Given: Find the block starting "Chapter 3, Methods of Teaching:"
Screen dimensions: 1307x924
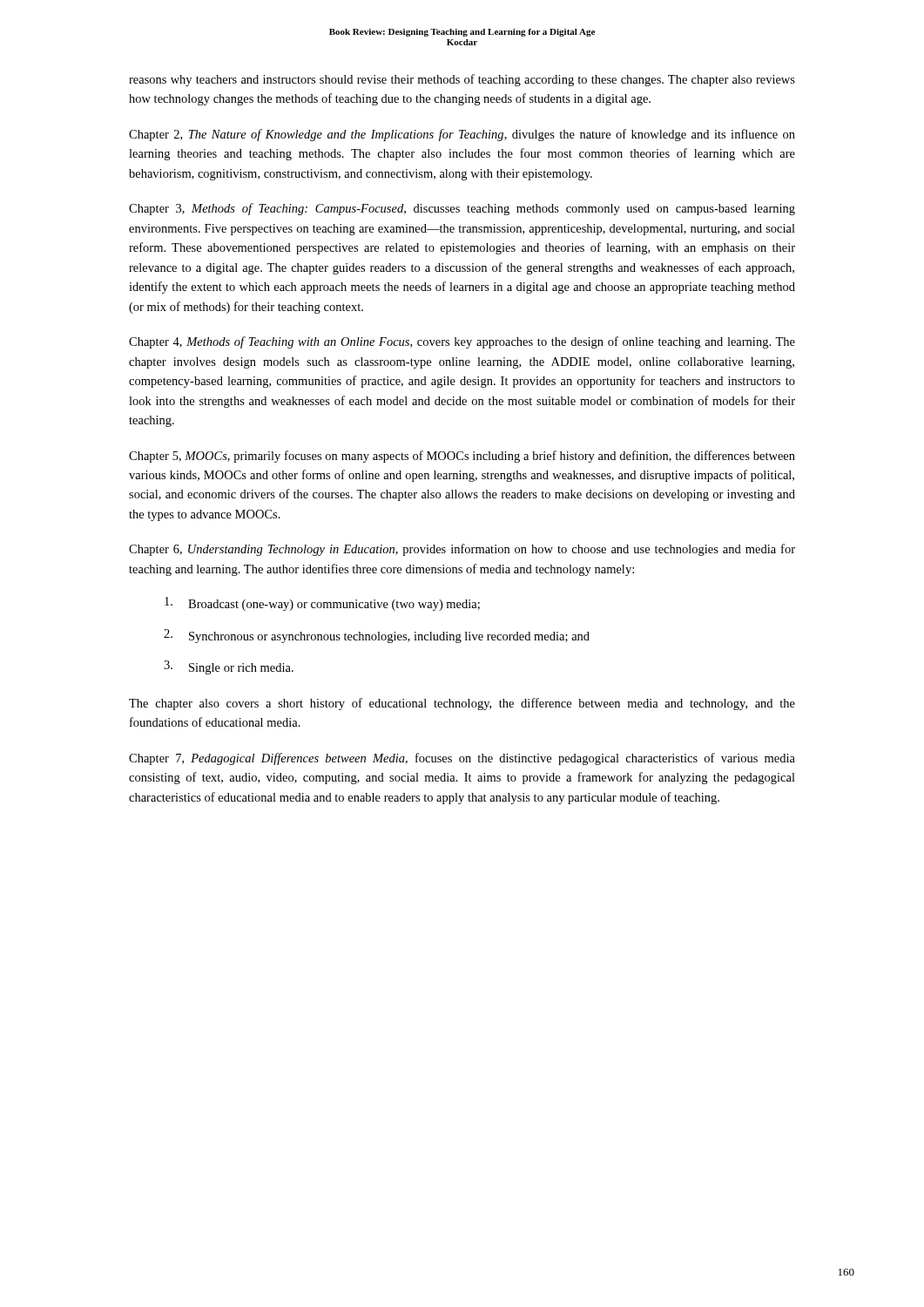Looking at the screenshot, I should (462, 258).
